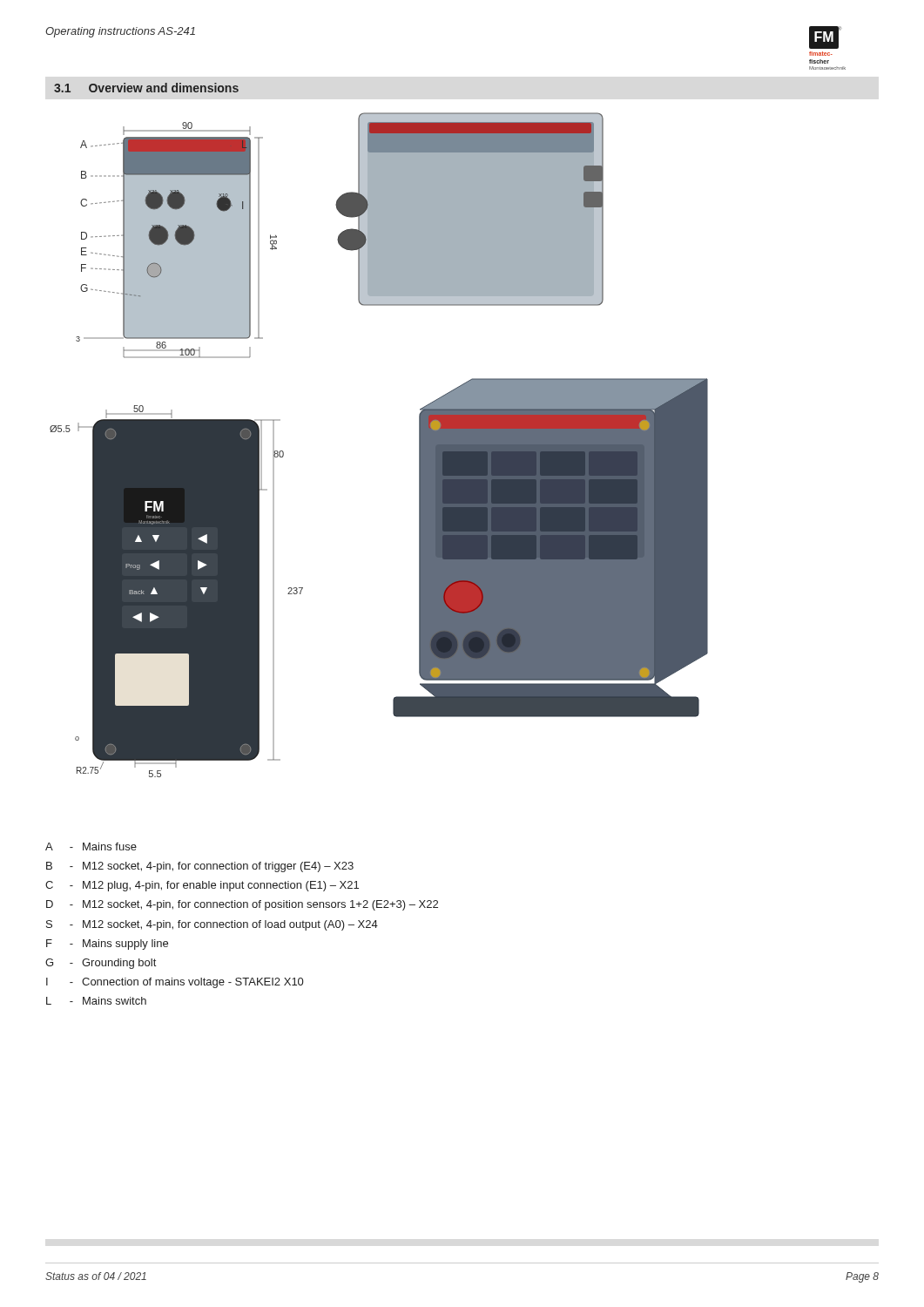The height and width of the screenshot is (1307, 924).
Task: Locate the logo
Action: pos(844,48)
